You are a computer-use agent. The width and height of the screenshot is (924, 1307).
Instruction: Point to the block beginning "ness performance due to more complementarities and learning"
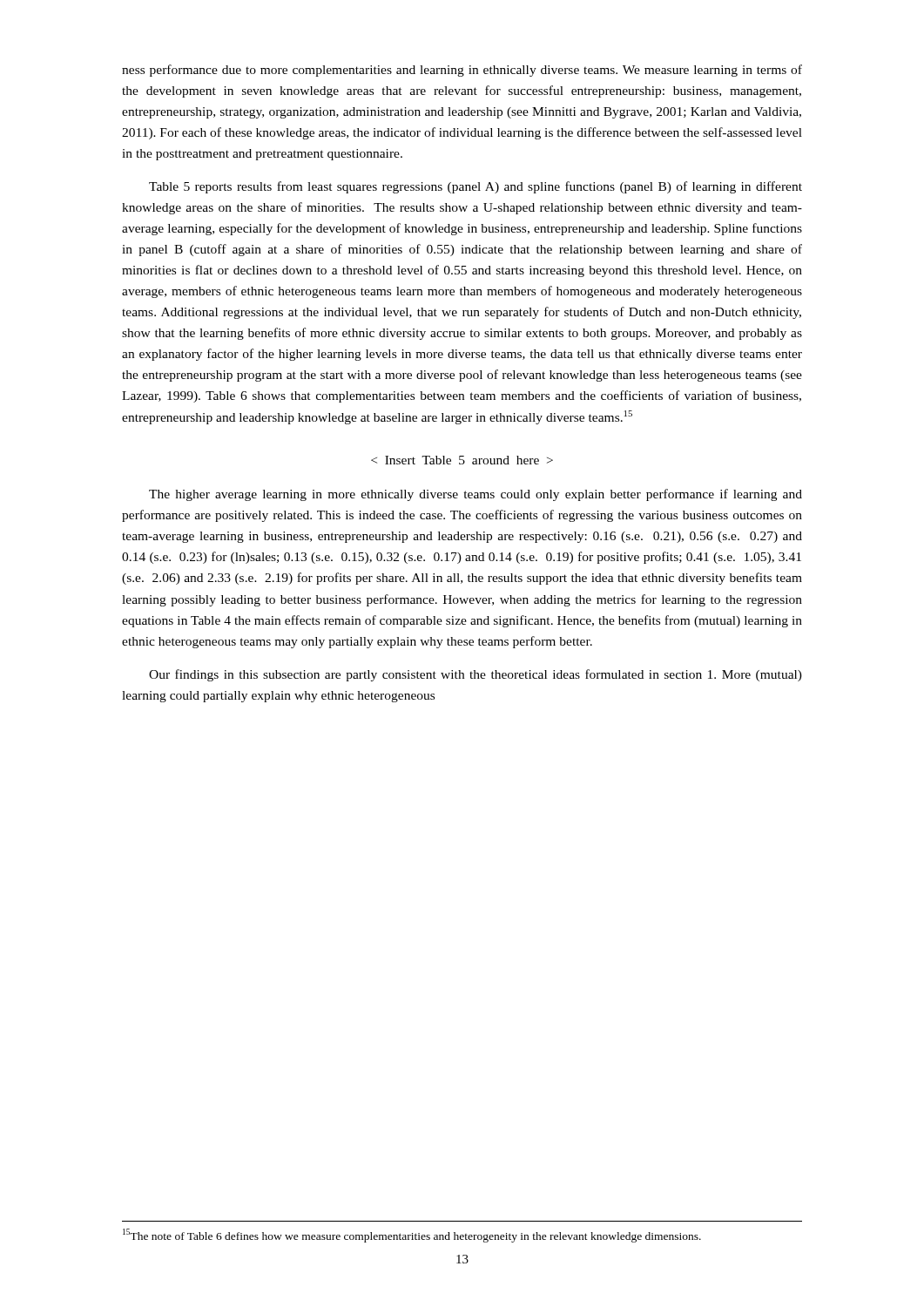click(462, 111)
